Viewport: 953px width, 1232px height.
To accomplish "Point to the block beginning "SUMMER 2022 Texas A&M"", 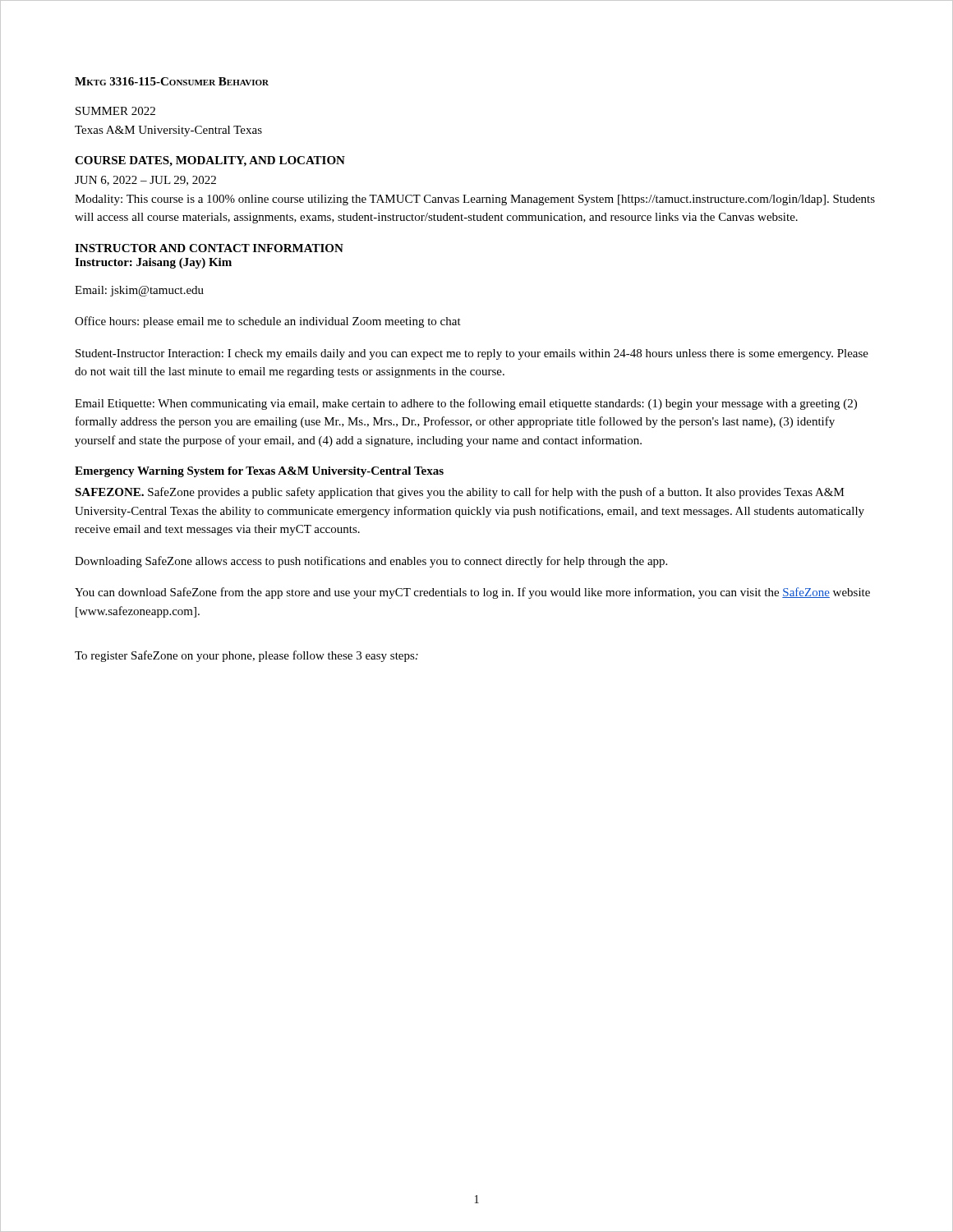I will pyautogui.click(x=115, y=111).
